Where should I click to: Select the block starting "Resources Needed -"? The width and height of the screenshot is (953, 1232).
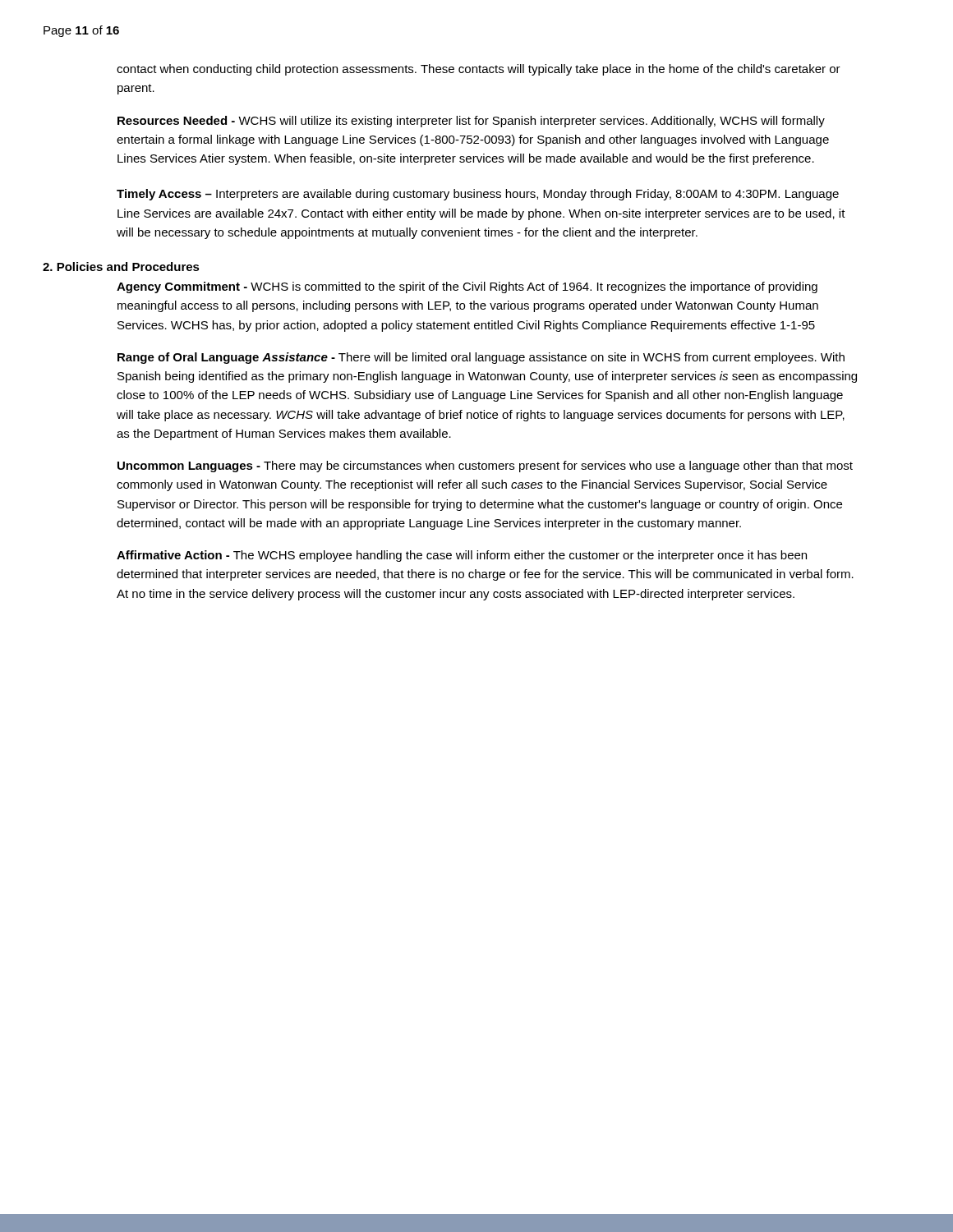pos(473,139)
